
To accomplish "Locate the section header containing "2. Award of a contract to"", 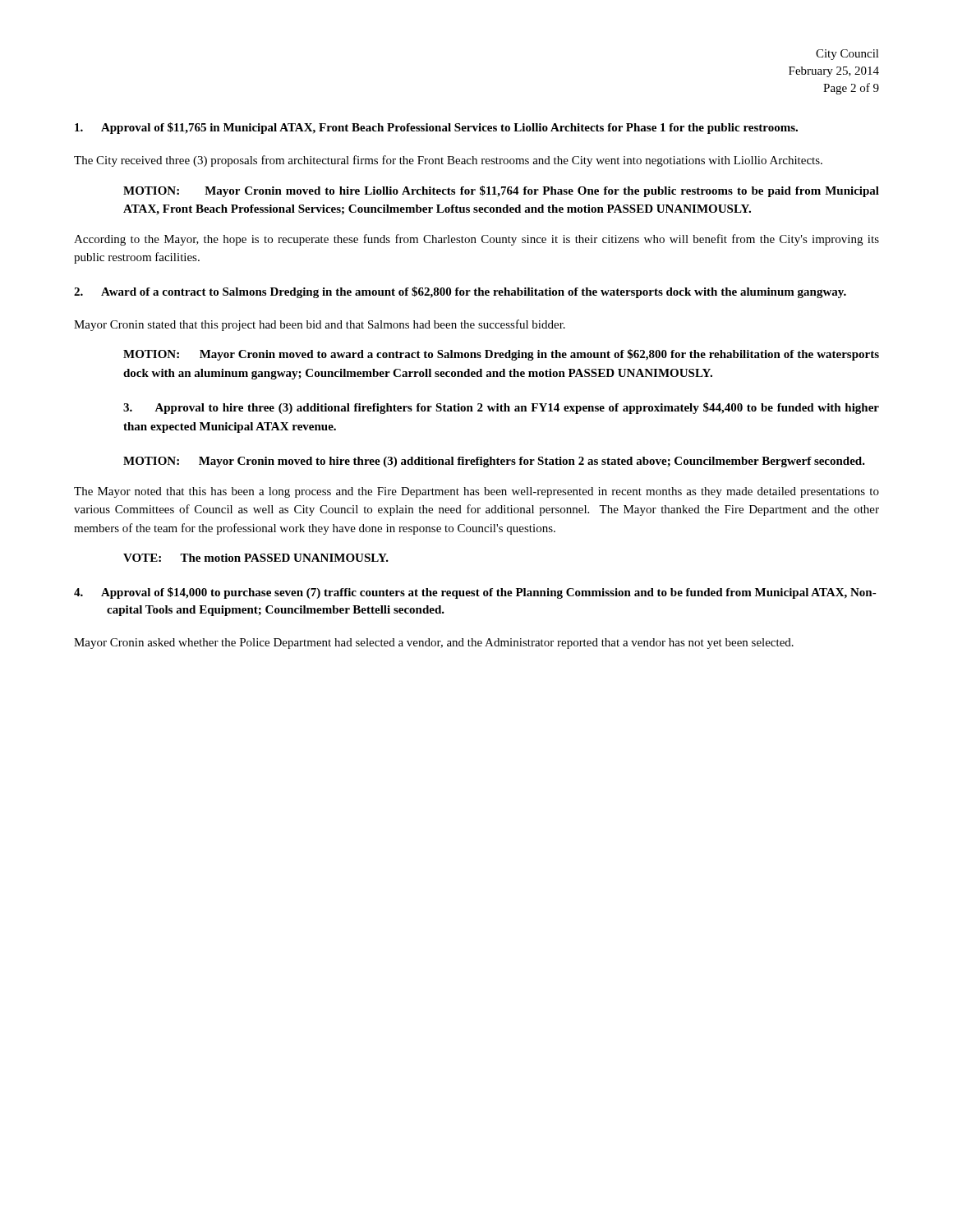I will (x=460, y=291).
